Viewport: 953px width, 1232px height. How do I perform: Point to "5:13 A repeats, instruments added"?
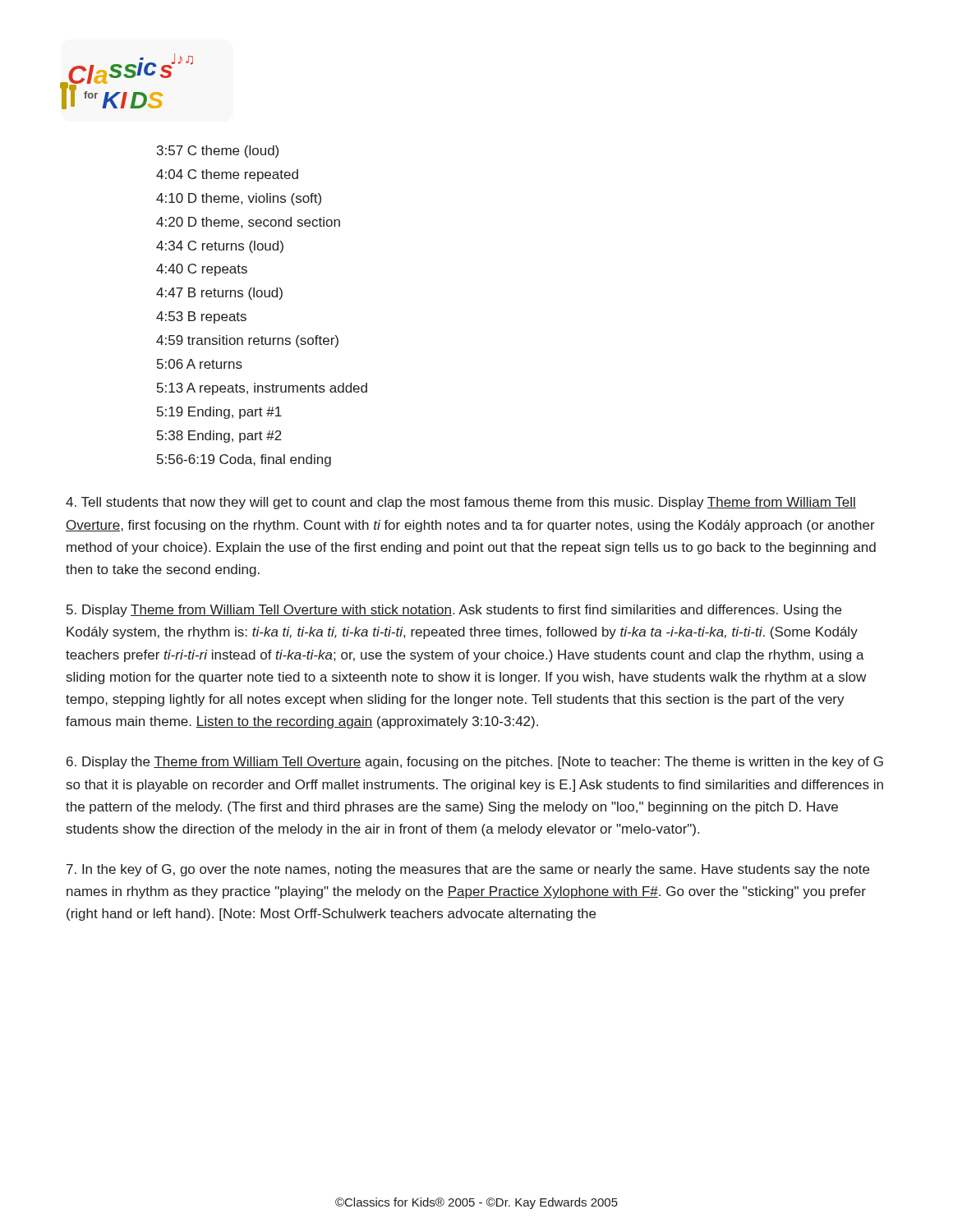coord(262,388)
